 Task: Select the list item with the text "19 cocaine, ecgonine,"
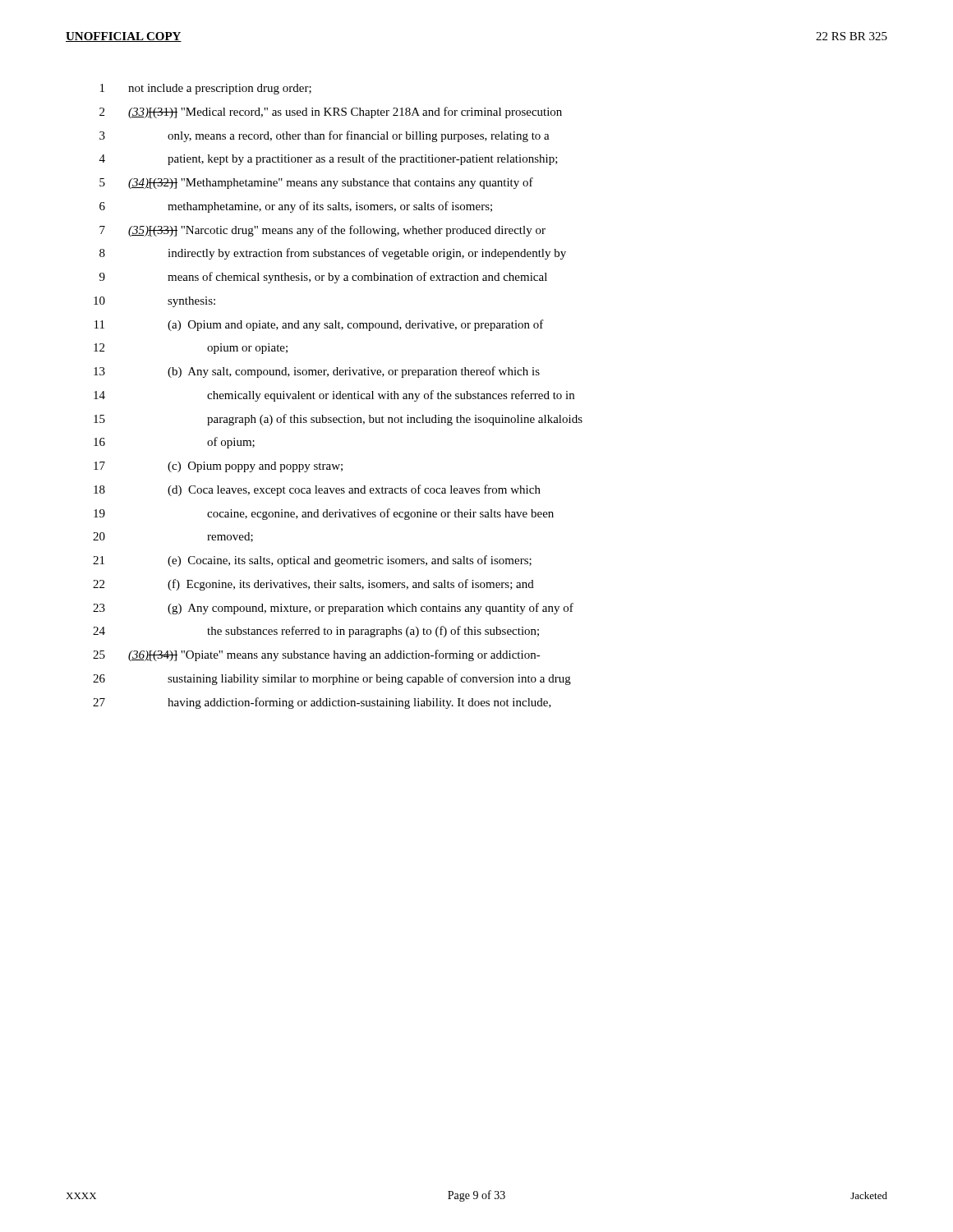pos(476,513)
